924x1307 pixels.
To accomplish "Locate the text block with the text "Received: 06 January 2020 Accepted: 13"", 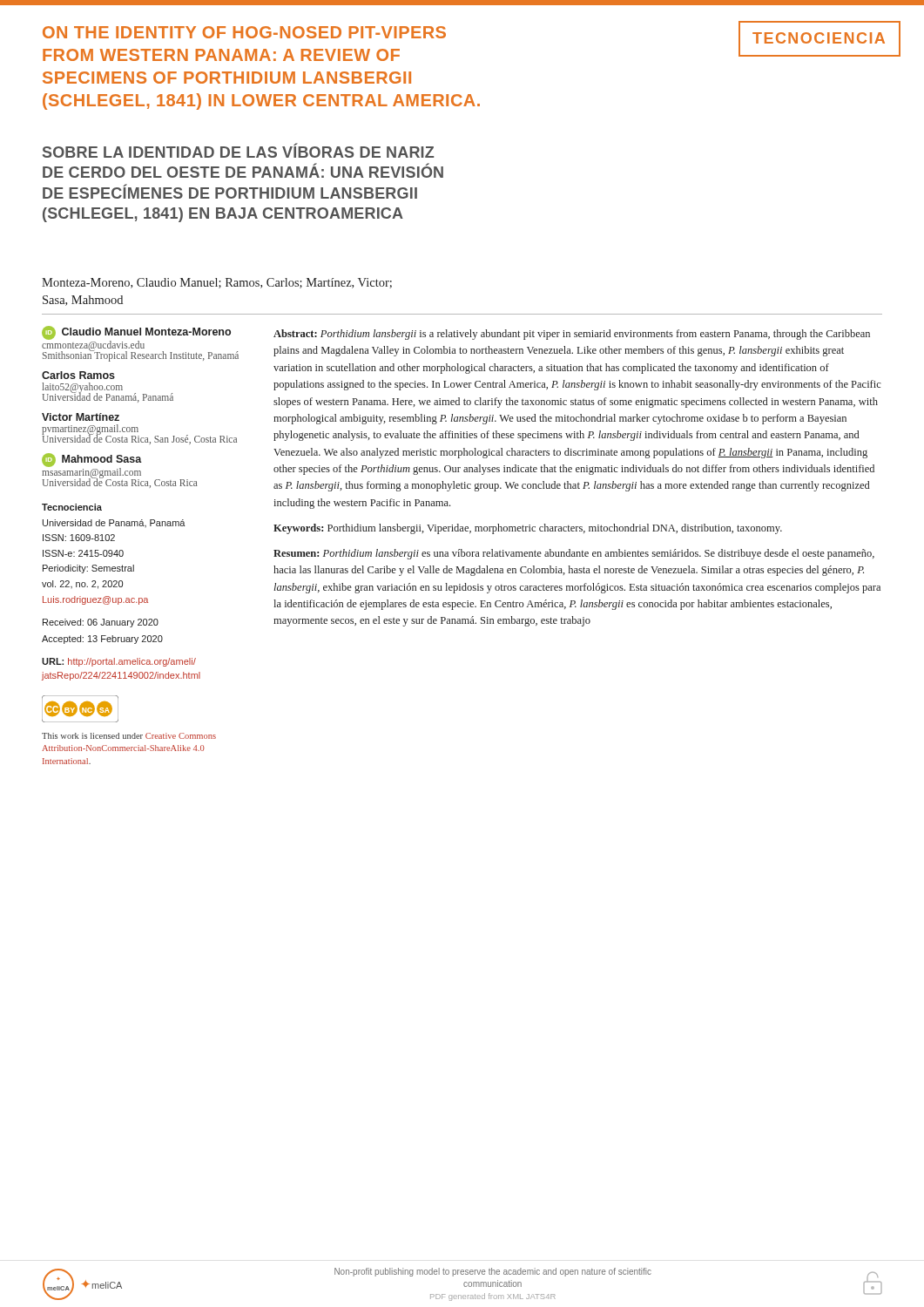I will point(147,631).
